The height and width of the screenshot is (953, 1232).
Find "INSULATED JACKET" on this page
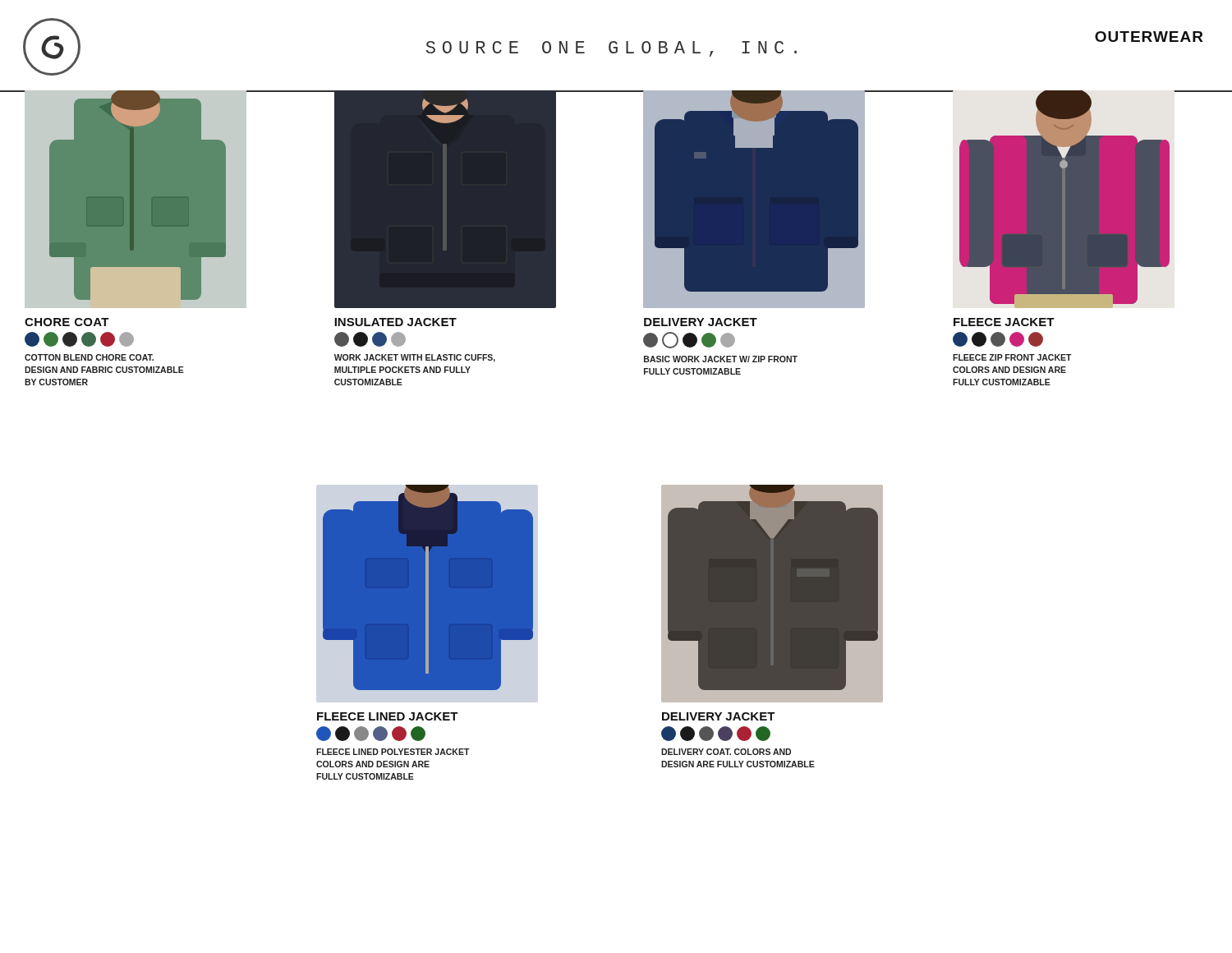395,322
